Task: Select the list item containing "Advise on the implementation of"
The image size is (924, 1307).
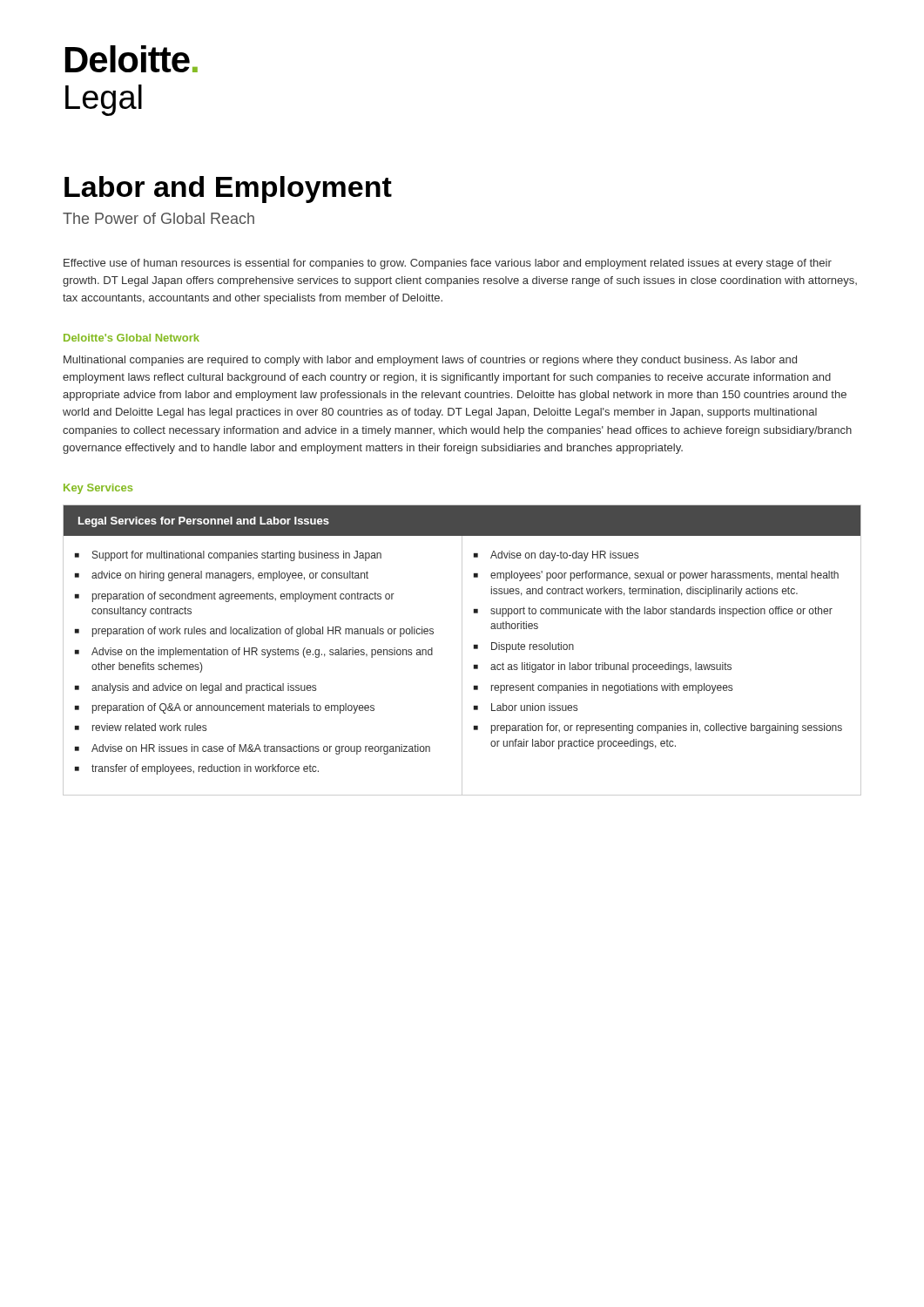Action: 262,659
